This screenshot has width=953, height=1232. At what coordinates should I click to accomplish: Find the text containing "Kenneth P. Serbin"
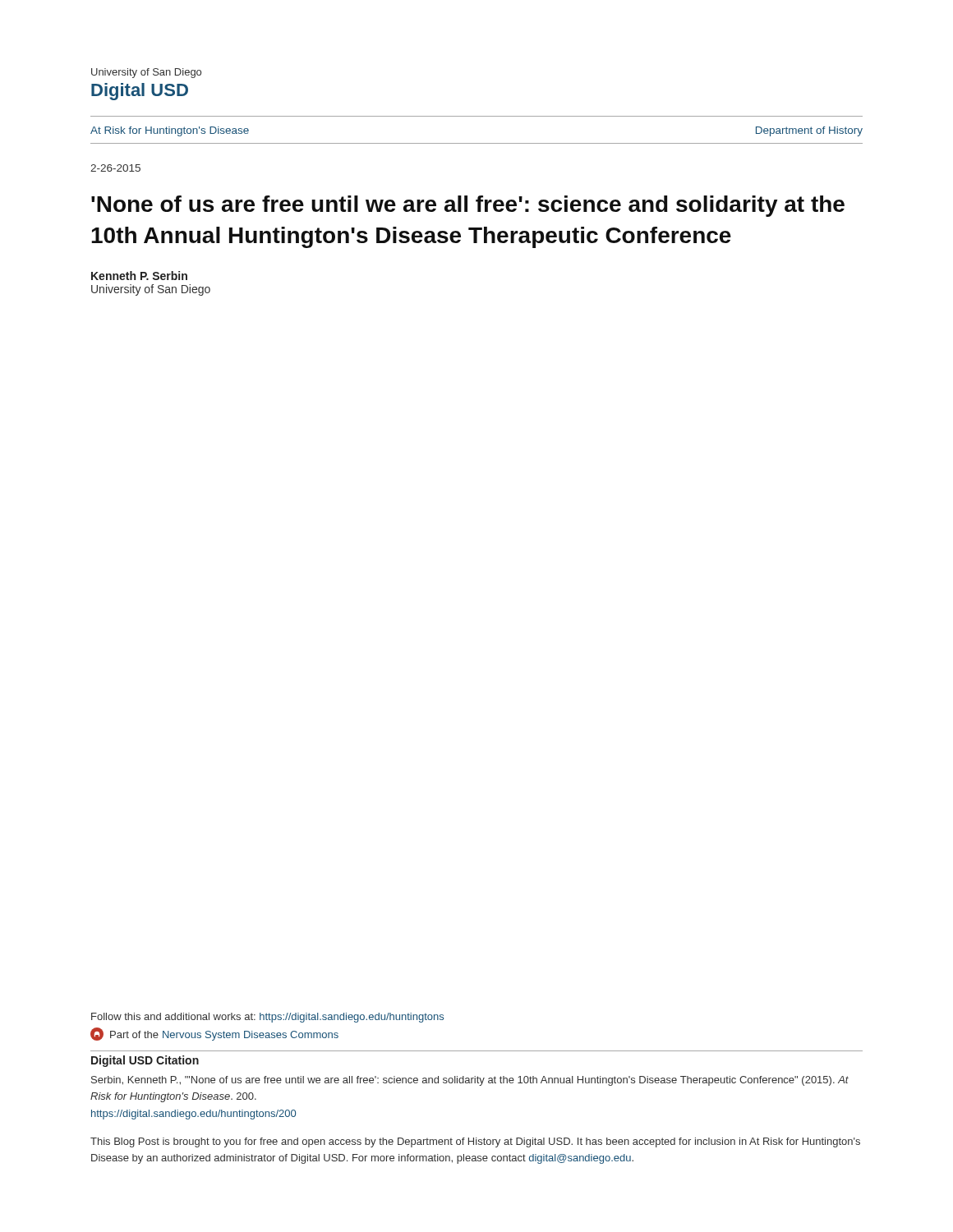[139, 276]
